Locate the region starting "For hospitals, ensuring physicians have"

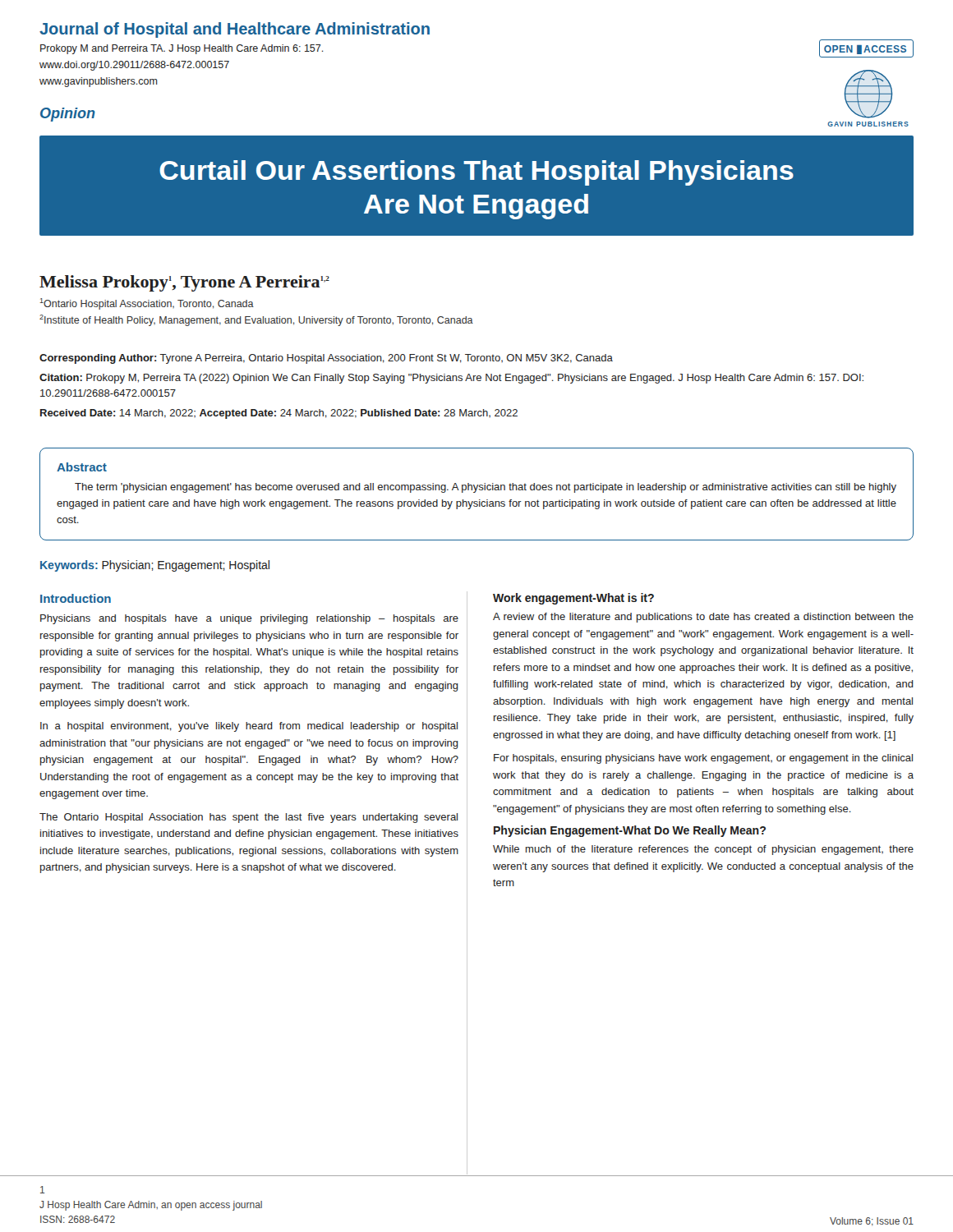tap(703, 783)
